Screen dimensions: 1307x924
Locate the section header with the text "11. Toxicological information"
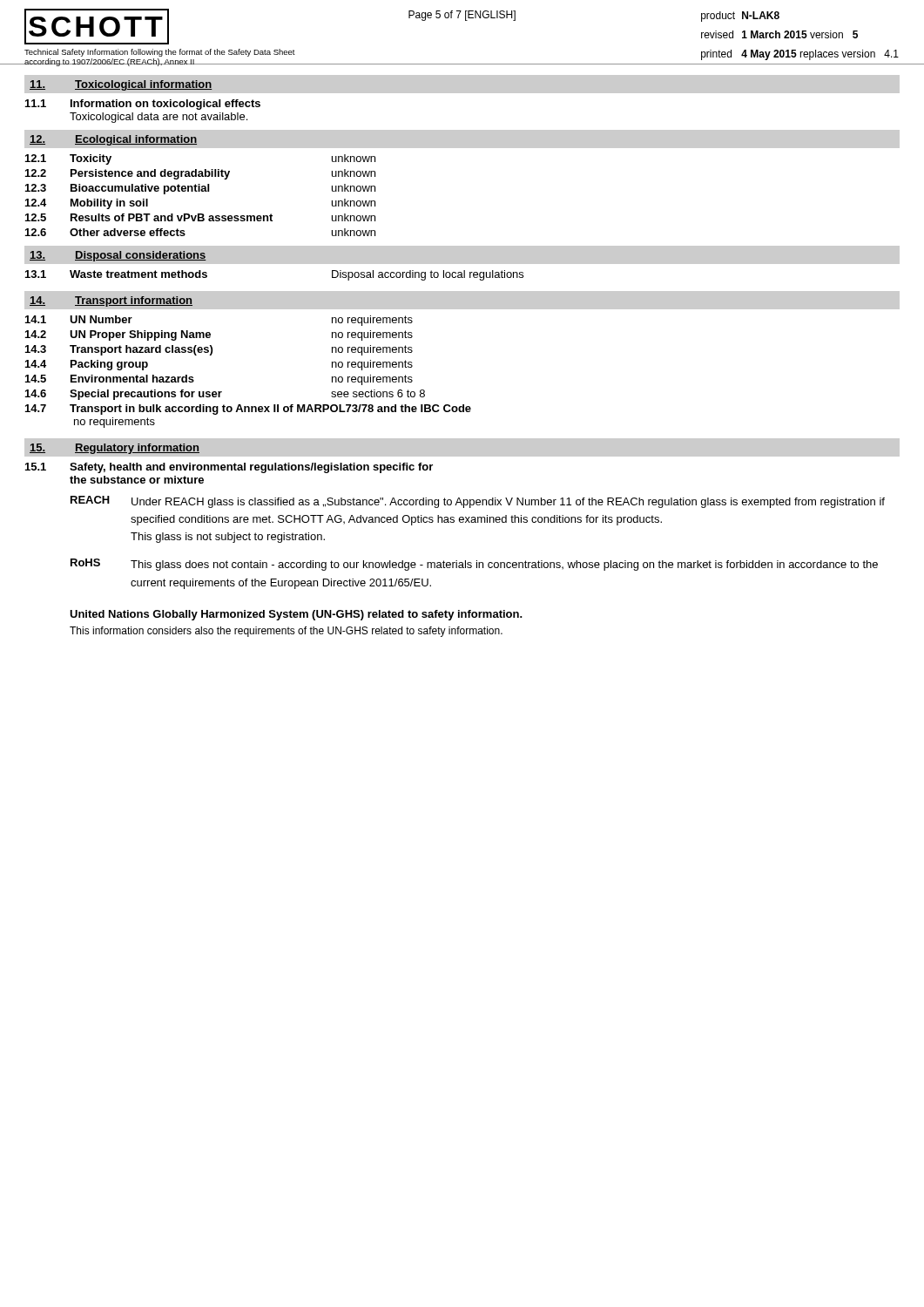tap(121, 84)
